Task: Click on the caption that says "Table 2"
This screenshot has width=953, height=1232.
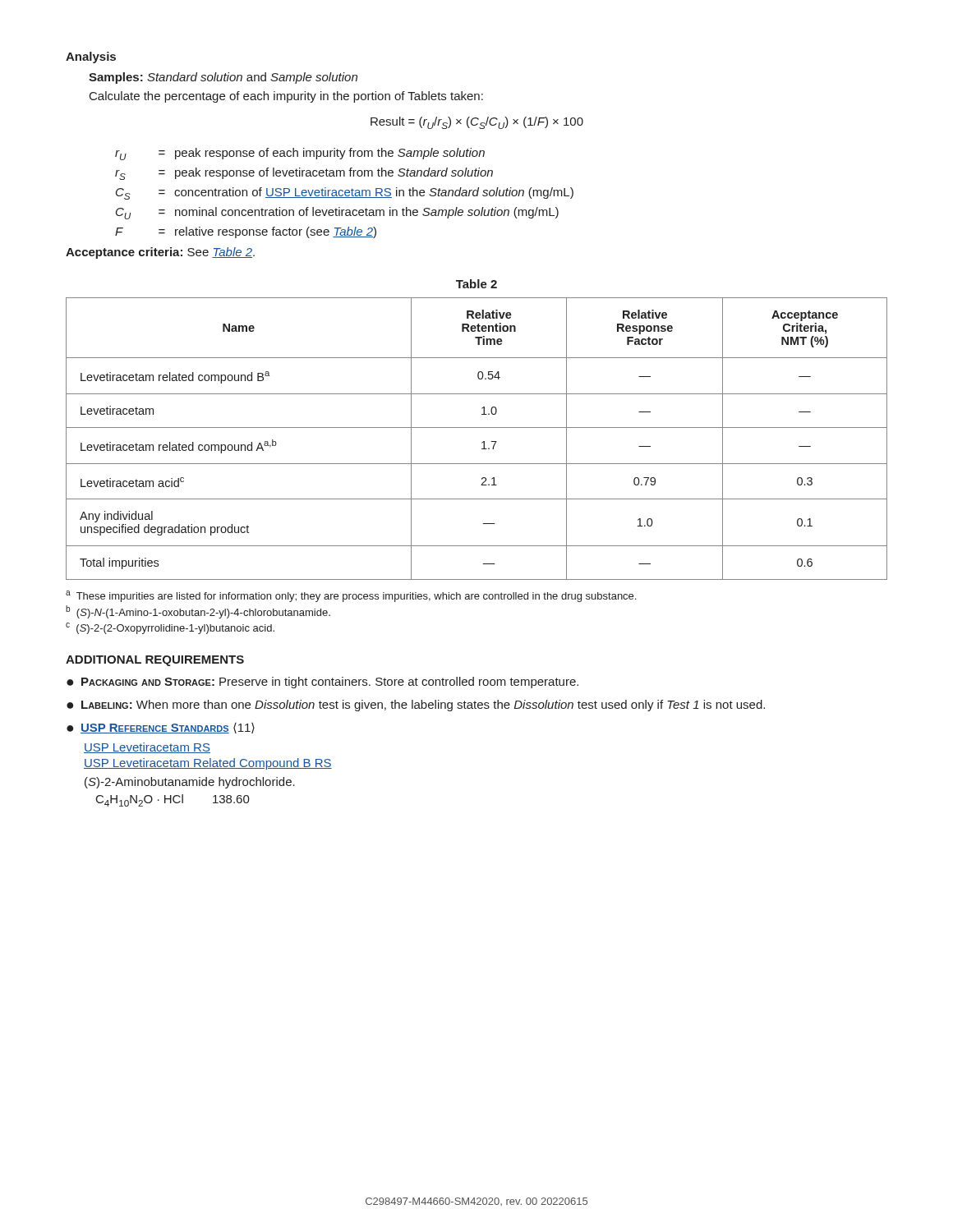Action: (x=476, y=284)
